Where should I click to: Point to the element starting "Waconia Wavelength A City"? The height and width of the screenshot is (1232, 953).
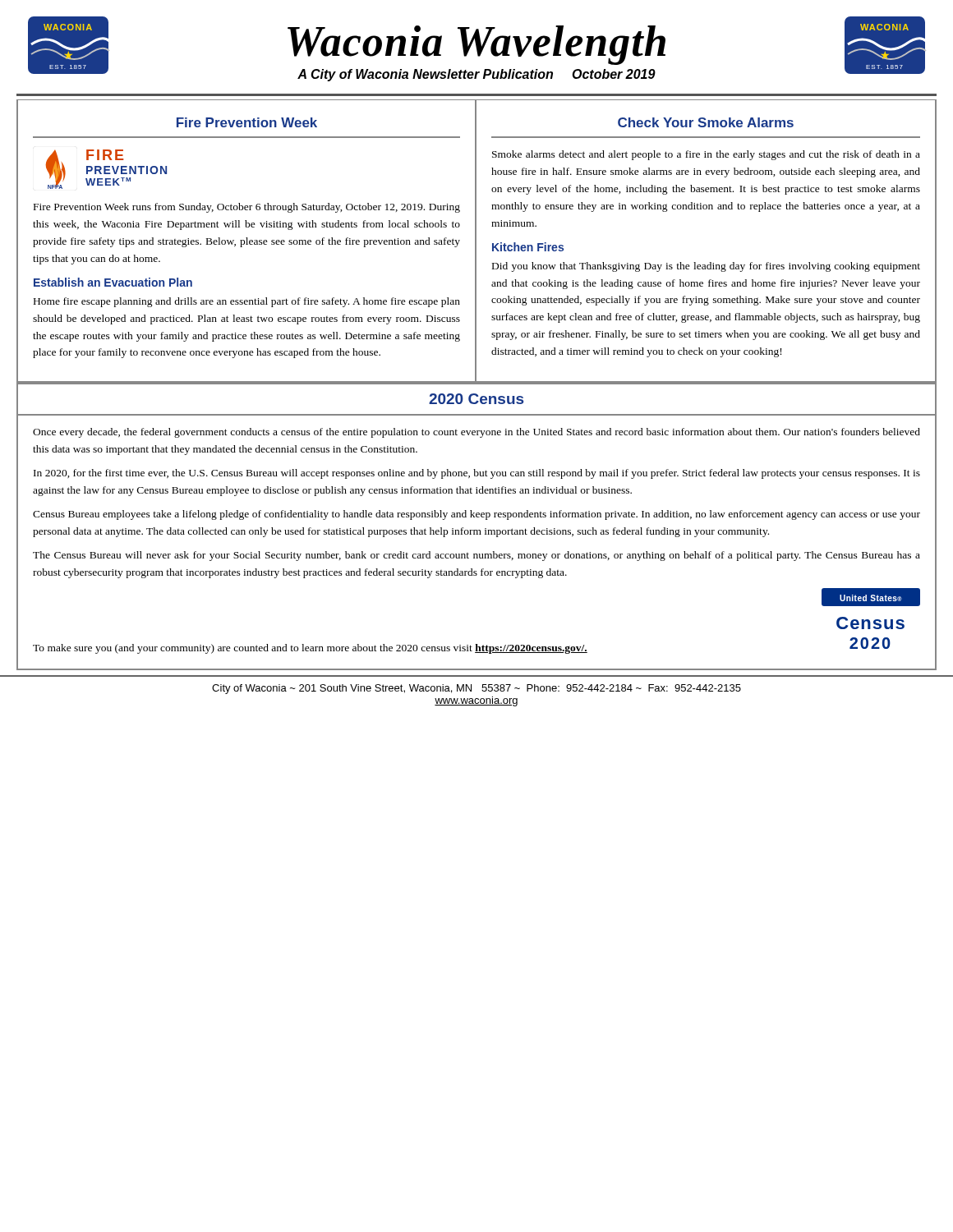click(476, 49)
